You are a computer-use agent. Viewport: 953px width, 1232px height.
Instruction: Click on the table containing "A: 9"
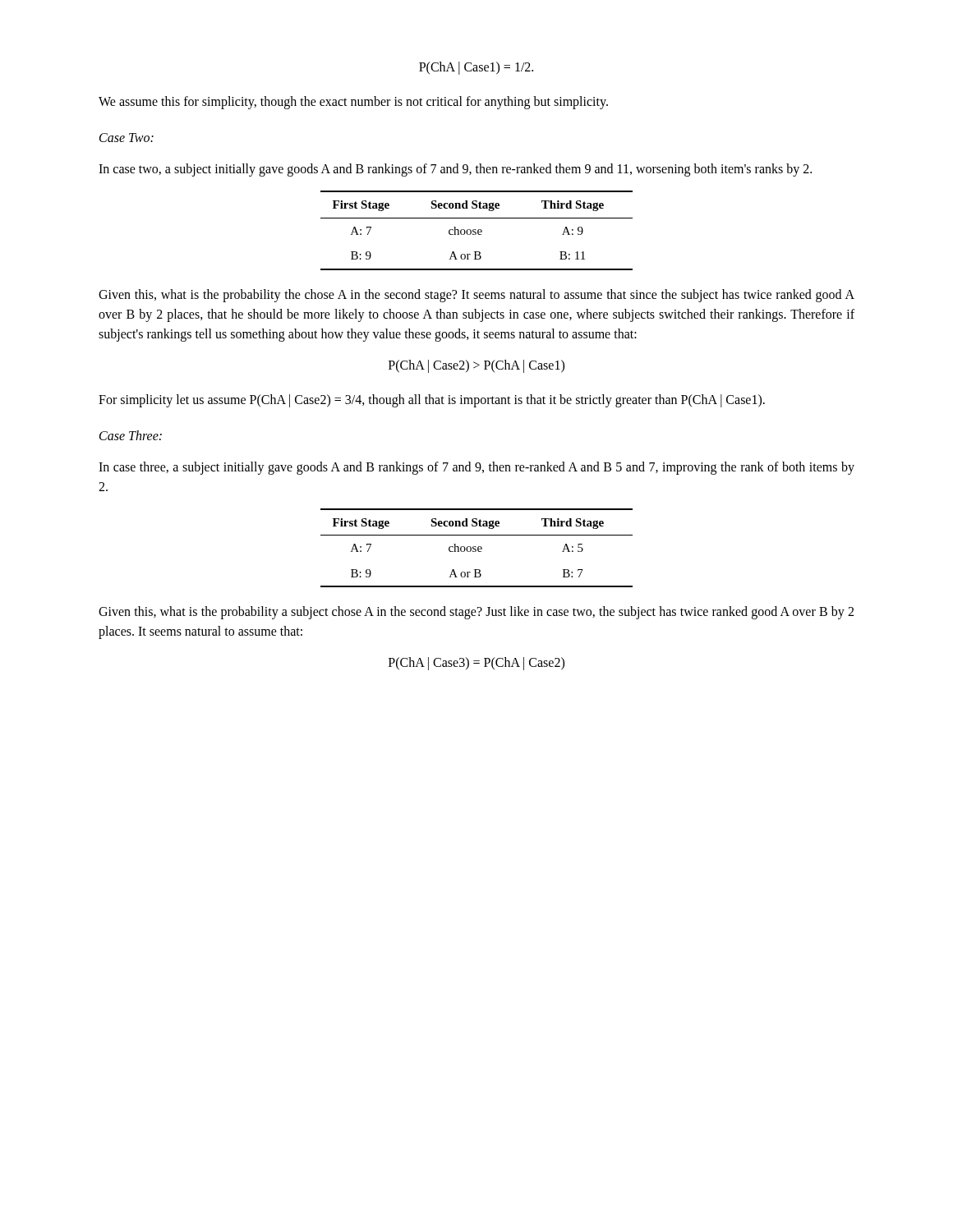click(x=476, y=230)
